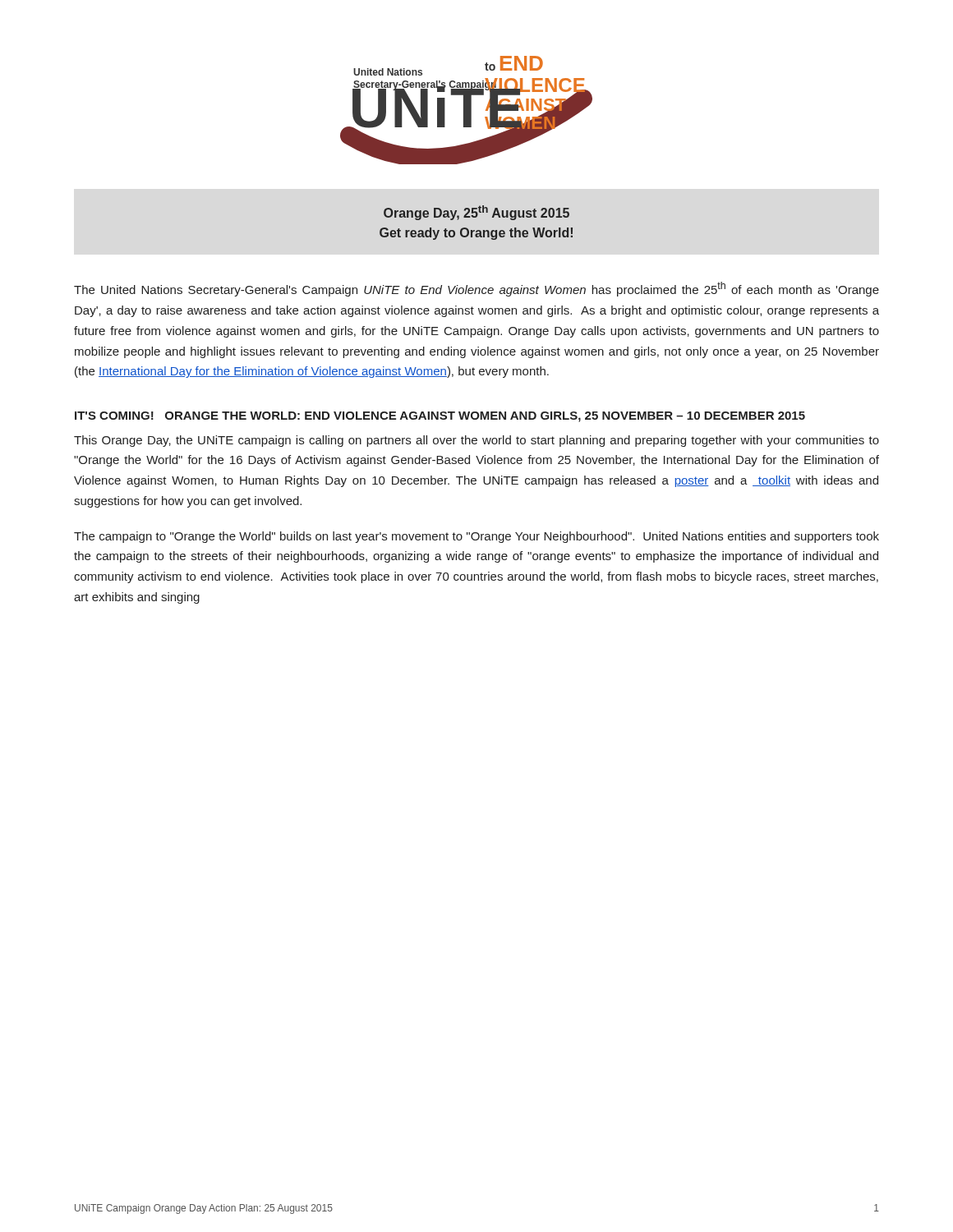Locate the text block that reads "The United Nations Secretary-General's Campaign UNiTE"

click(476, 329)
